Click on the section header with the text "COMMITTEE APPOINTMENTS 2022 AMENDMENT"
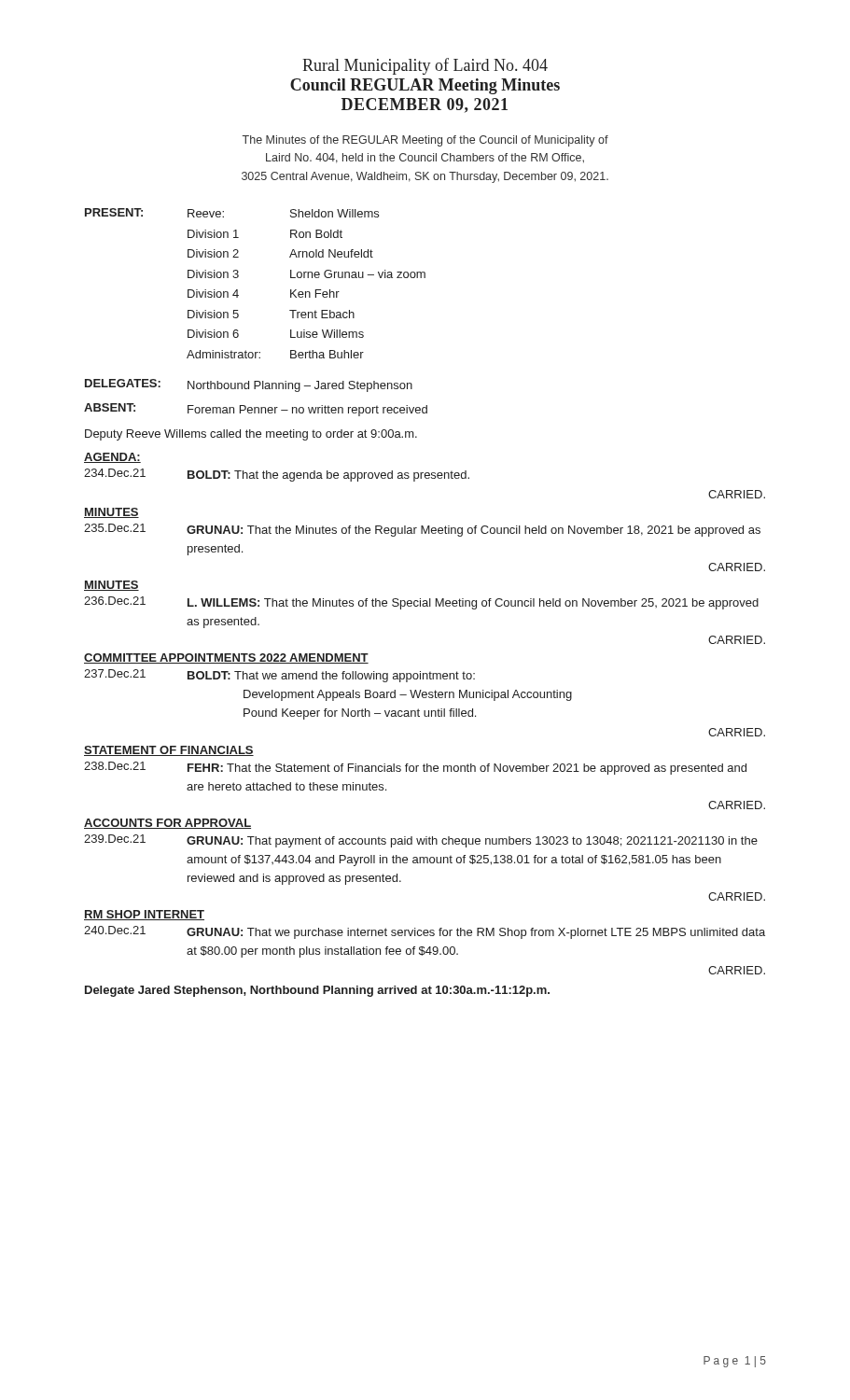This screenshot has width=850, height=1400. point(226,658)
